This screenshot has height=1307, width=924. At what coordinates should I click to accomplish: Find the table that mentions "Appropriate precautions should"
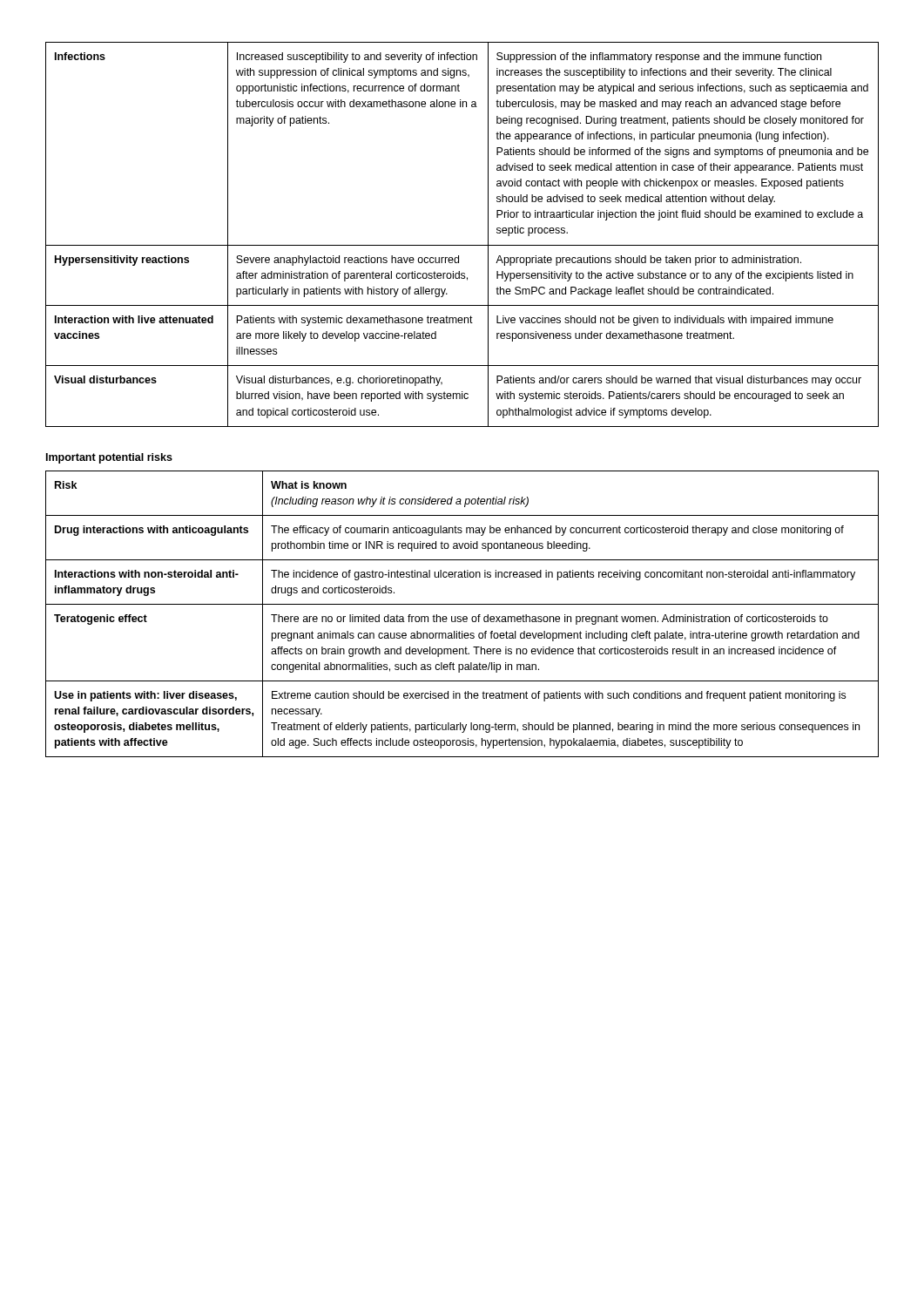[x=462, y=234]
